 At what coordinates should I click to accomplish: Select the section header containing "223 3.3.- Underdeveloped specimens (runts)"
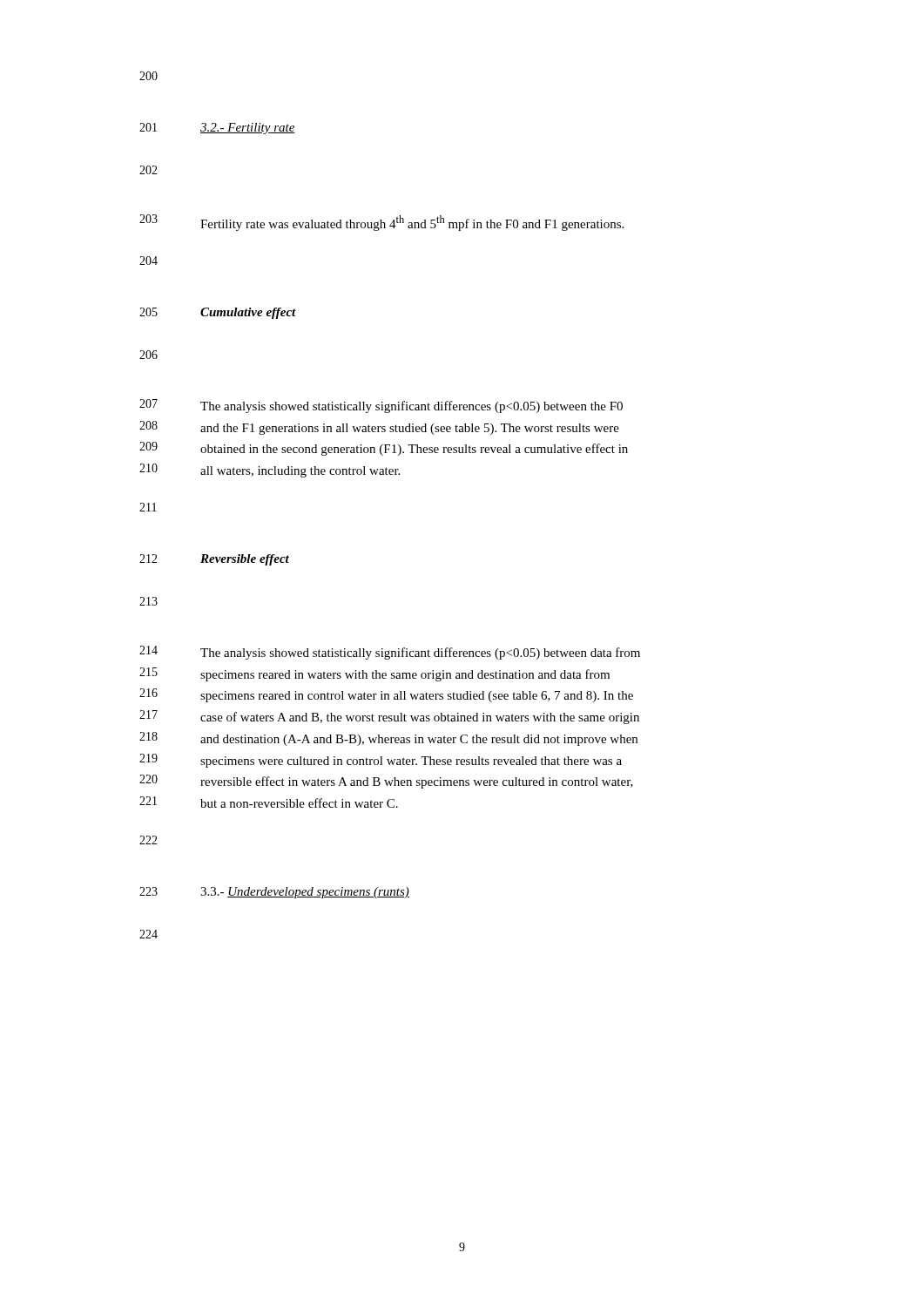[274, 893]
